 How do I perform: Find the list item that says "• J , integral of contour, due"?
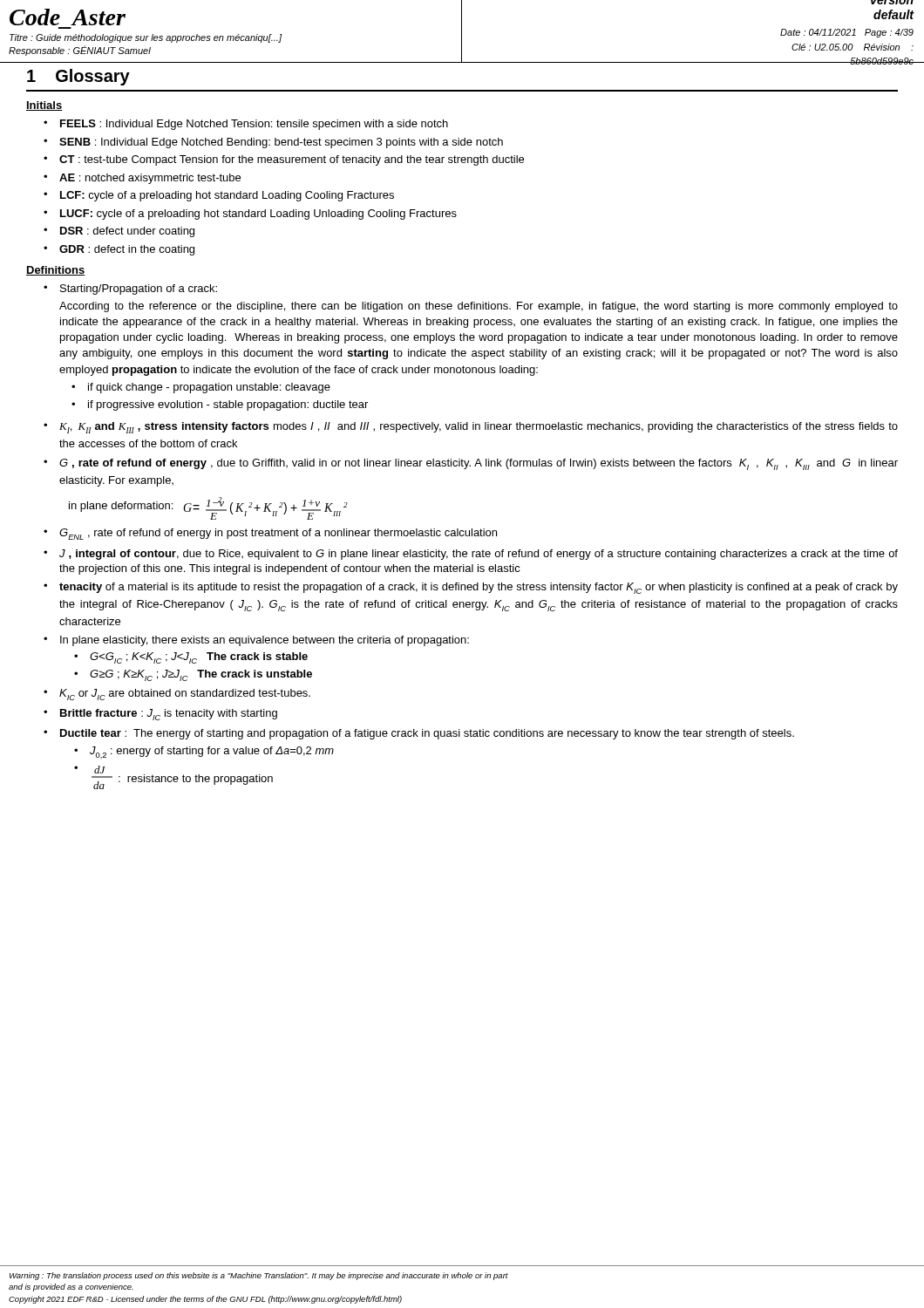471,561
